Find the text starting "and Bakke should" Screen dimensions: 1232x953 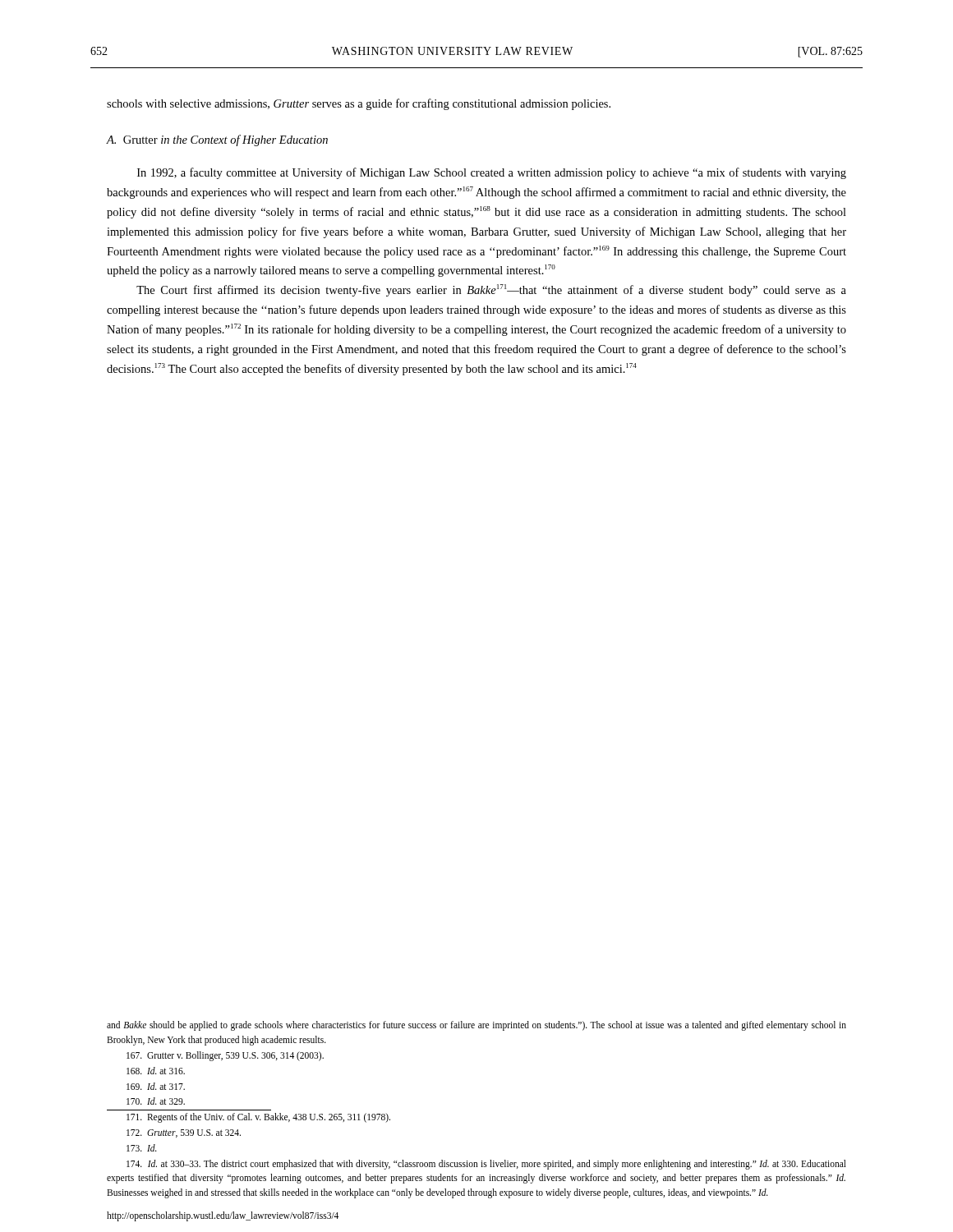(476, 1033)
